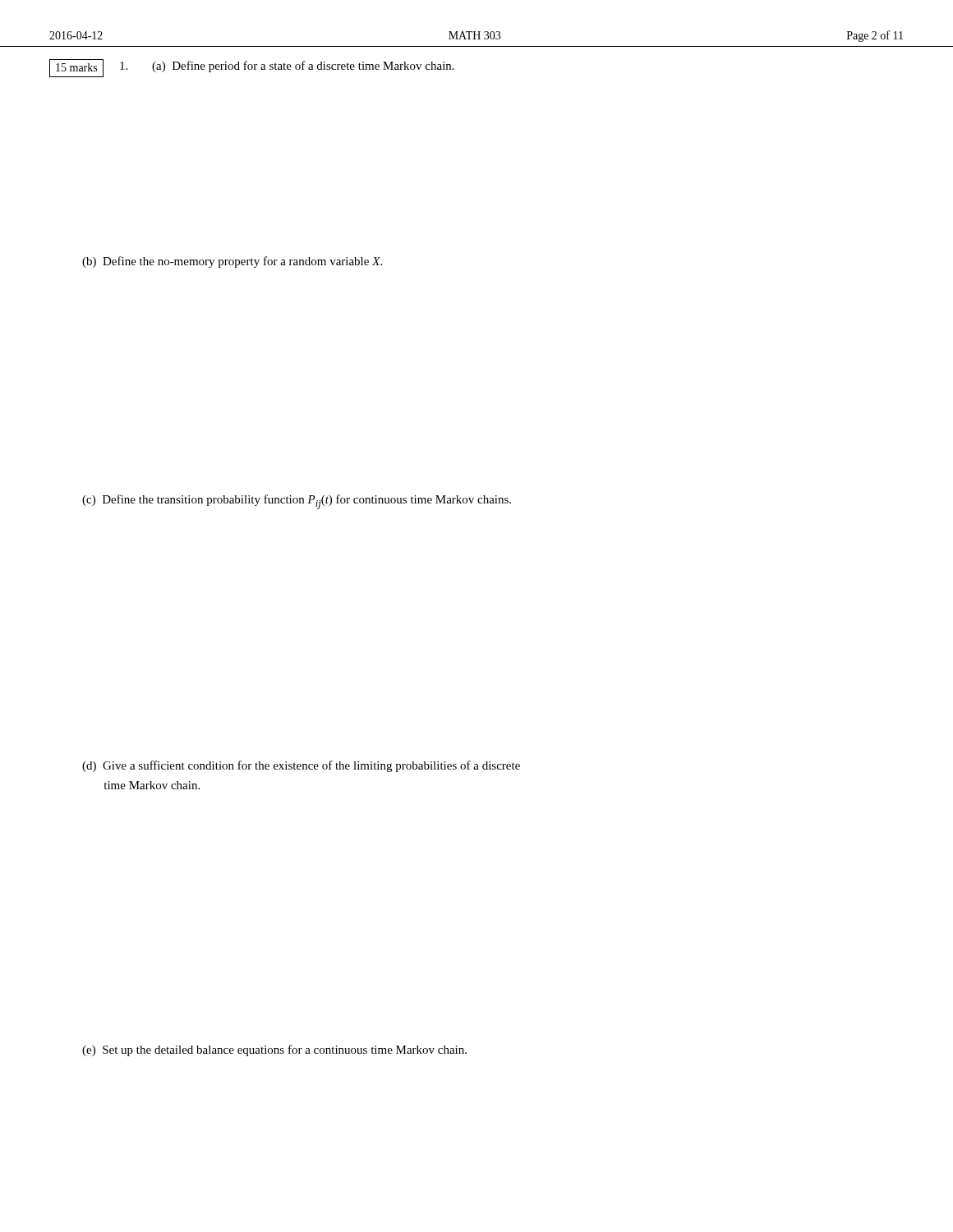Click the passage that begins "(d) Give a sufficient condition for"
Screen dimensions: 1232x953
point(301,775)
